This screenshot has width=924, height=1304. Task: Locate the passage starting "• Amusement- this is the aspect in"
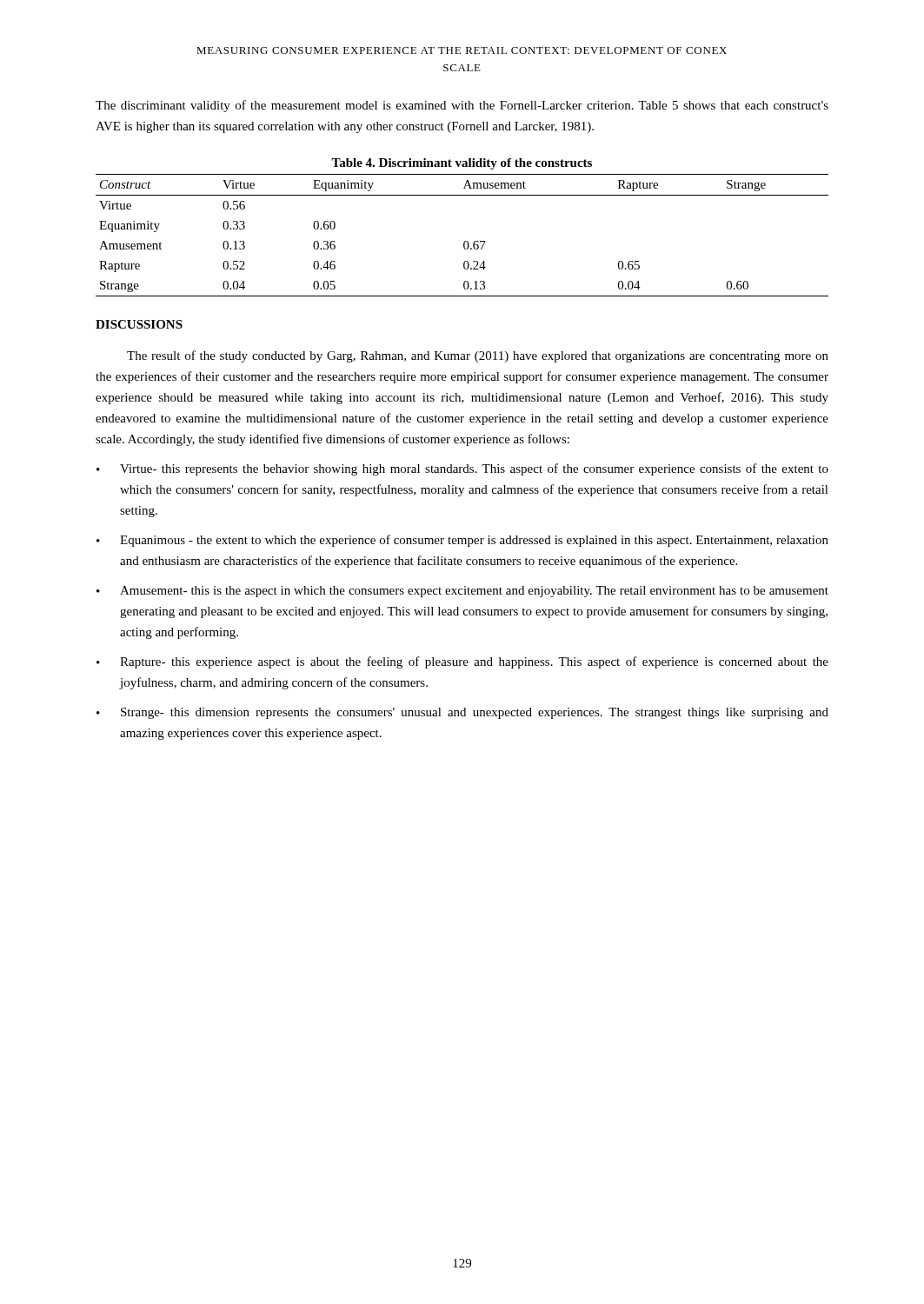[462, 611]
